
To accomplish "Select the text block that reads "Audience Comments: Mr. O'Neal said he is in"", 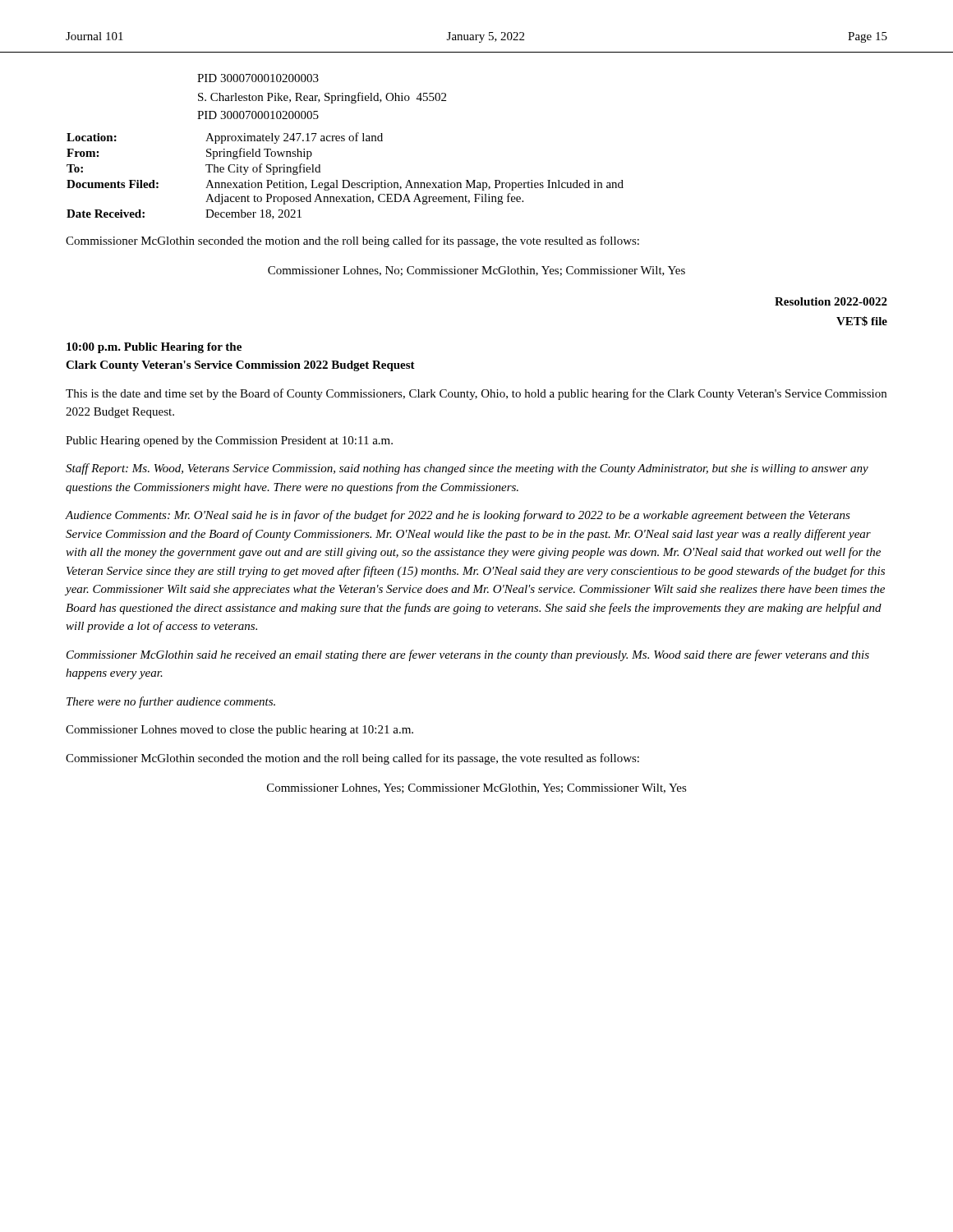I will pyautogui.click(x=476, y=570).
